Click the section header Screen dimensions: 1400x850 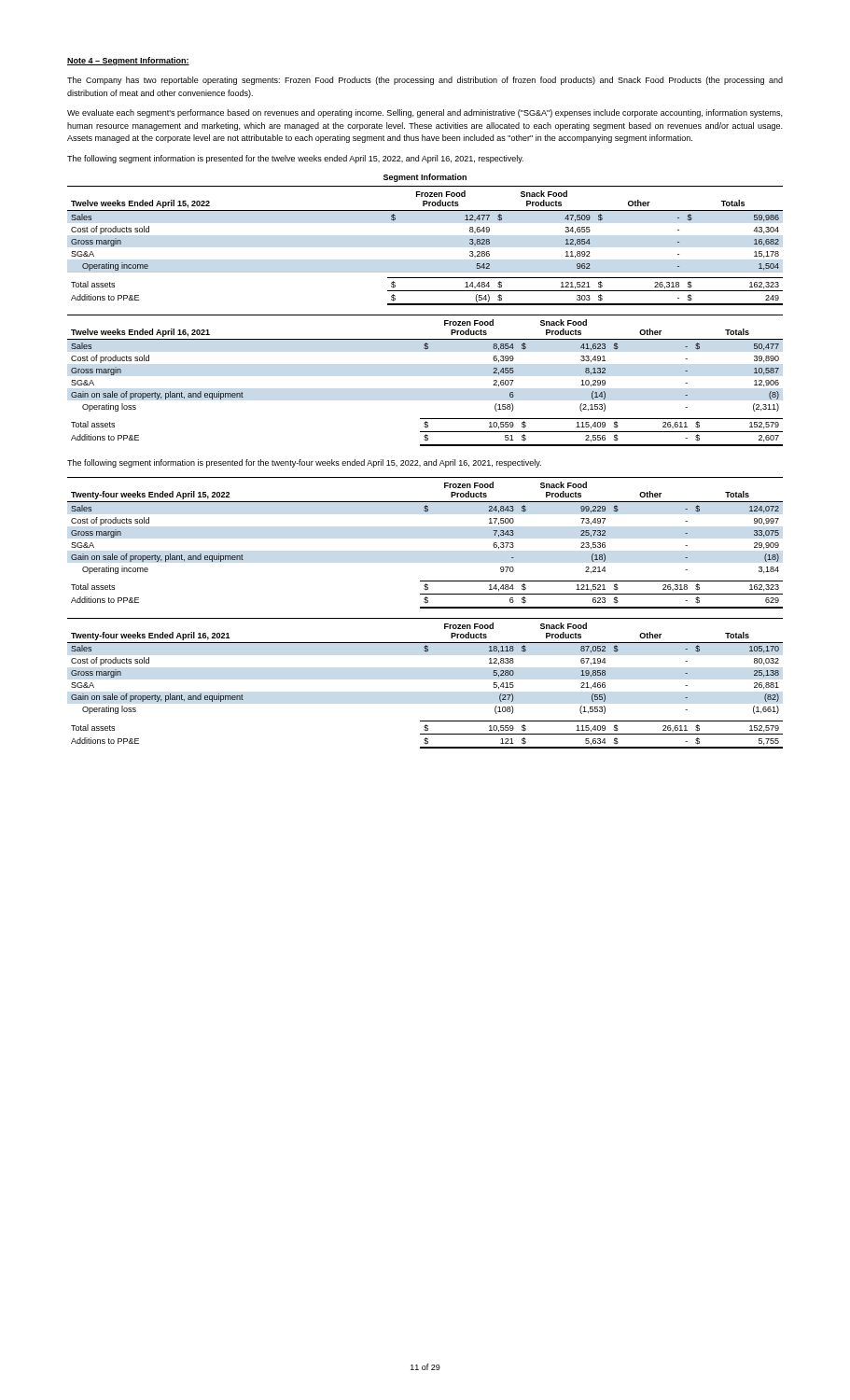point(128,61)
